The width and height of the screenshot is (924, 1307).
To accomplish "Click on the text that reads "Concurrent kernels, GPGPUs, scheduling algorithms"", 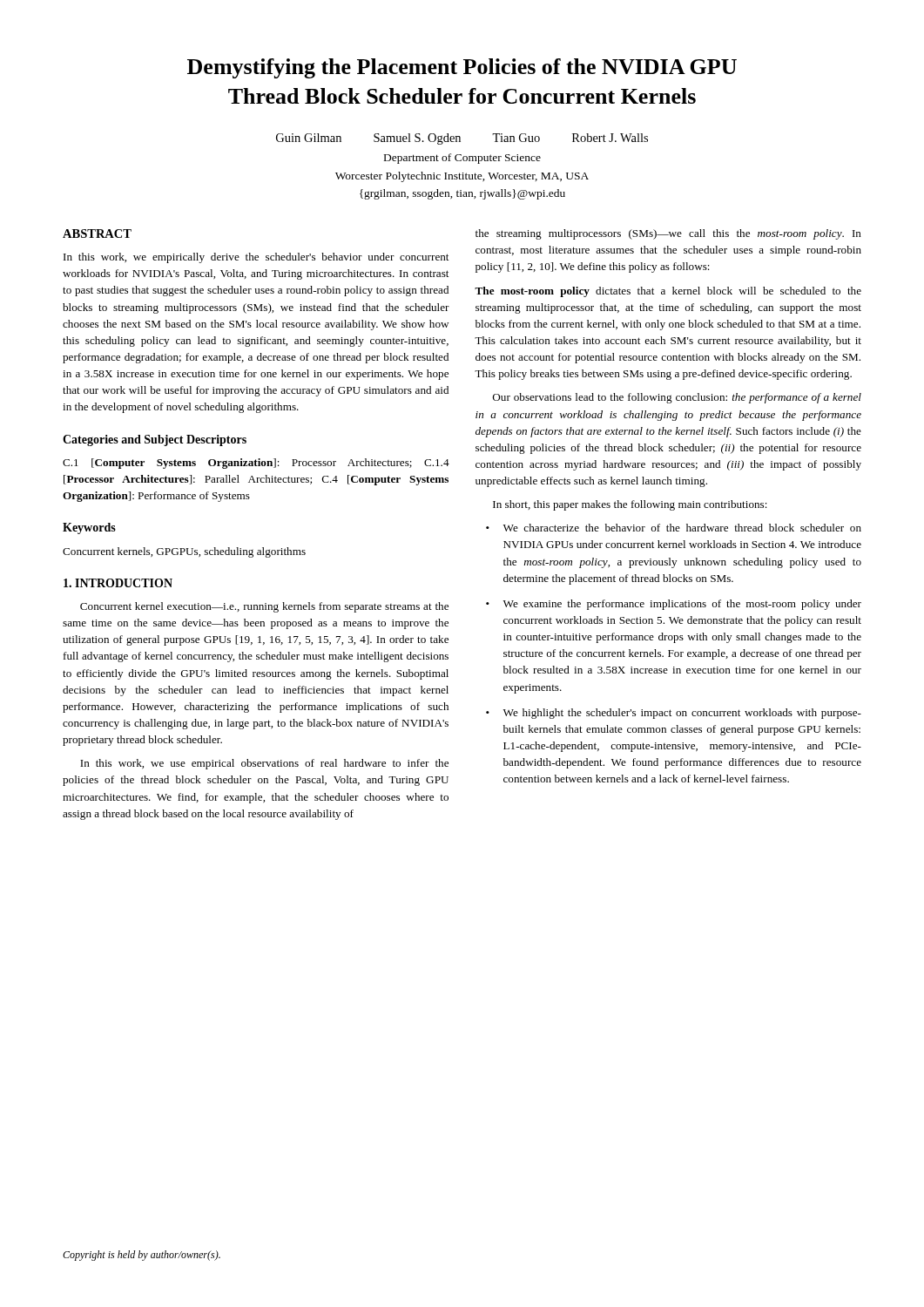I will click(x=256, y=551).
